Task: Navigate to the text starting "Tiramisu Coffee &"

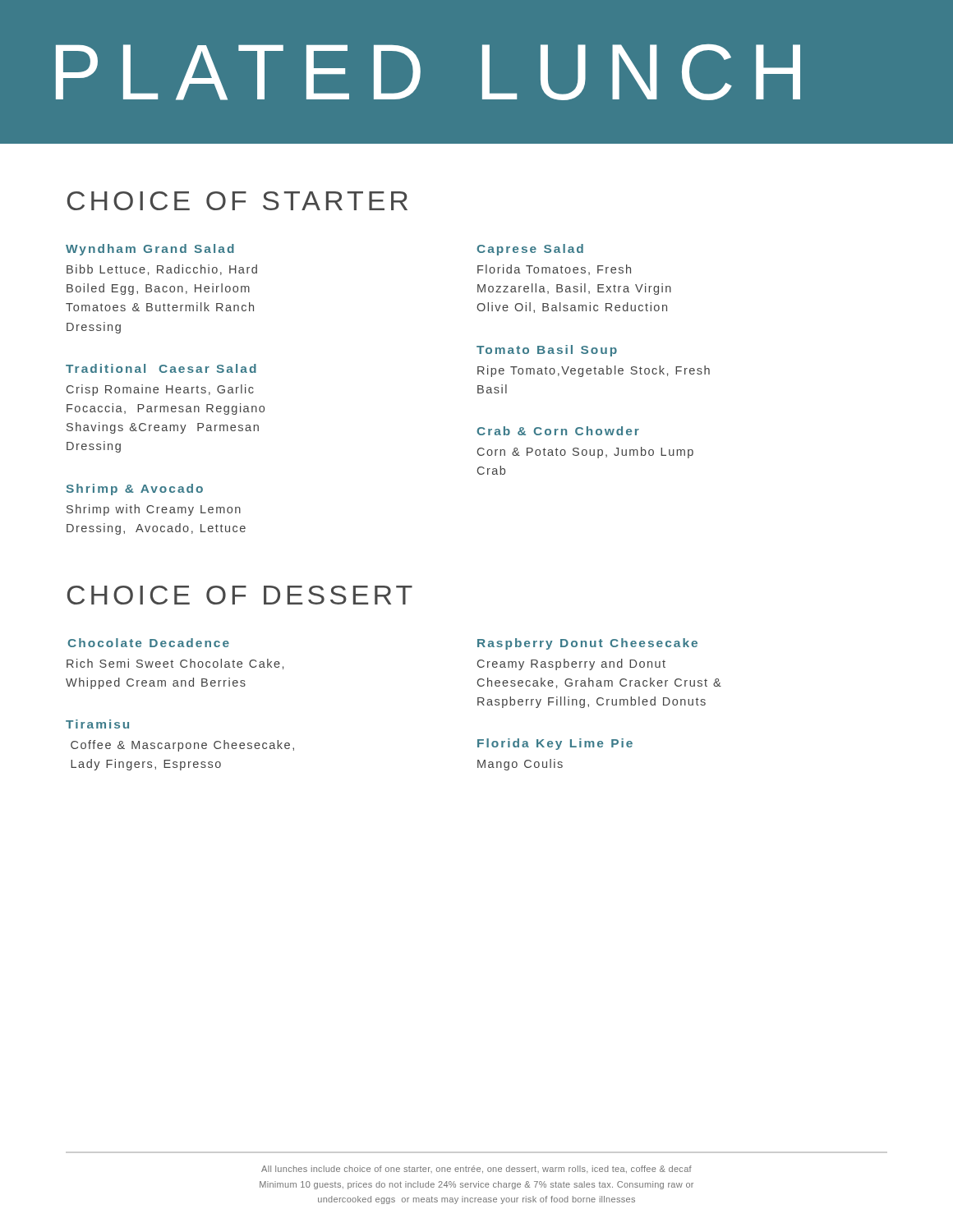Action: pos(255,746)
